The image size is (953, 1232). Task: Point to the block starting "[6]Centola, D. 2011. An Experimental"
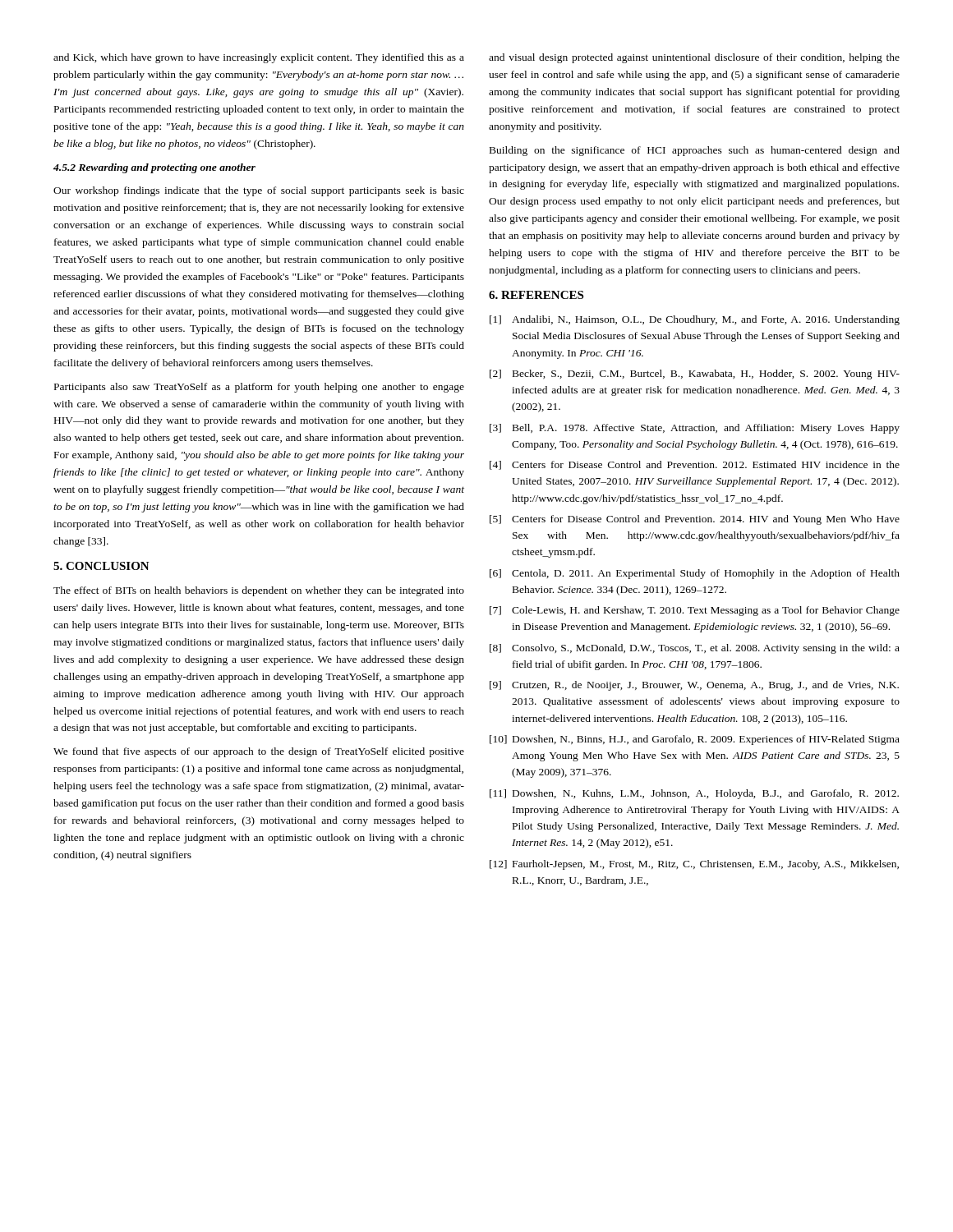point(694,582)
